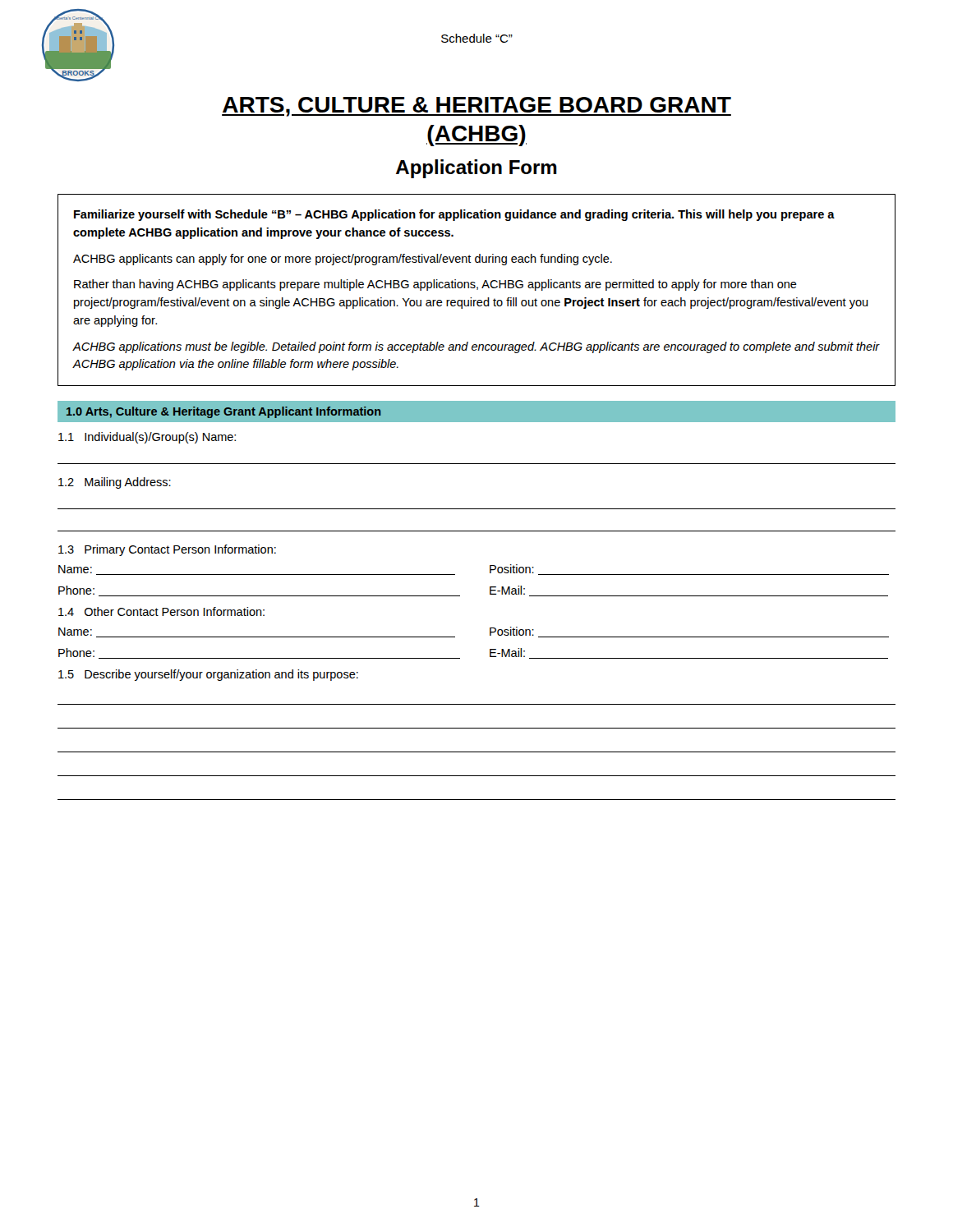Locate the text block that reads "Familiarize yourself with Schedule “B” –"

476,290
